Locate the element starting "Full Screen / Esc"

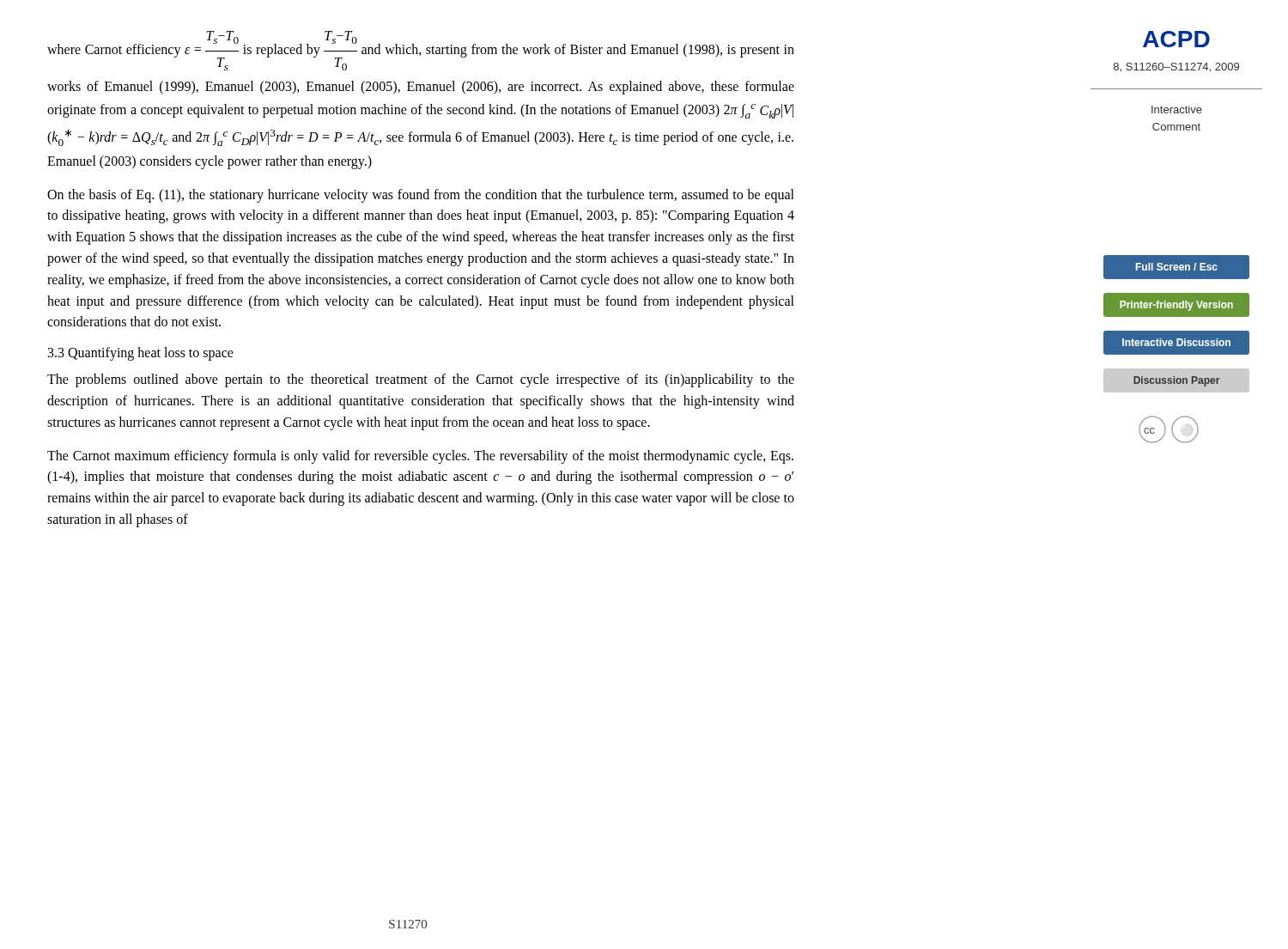(x=1176, y=267)
